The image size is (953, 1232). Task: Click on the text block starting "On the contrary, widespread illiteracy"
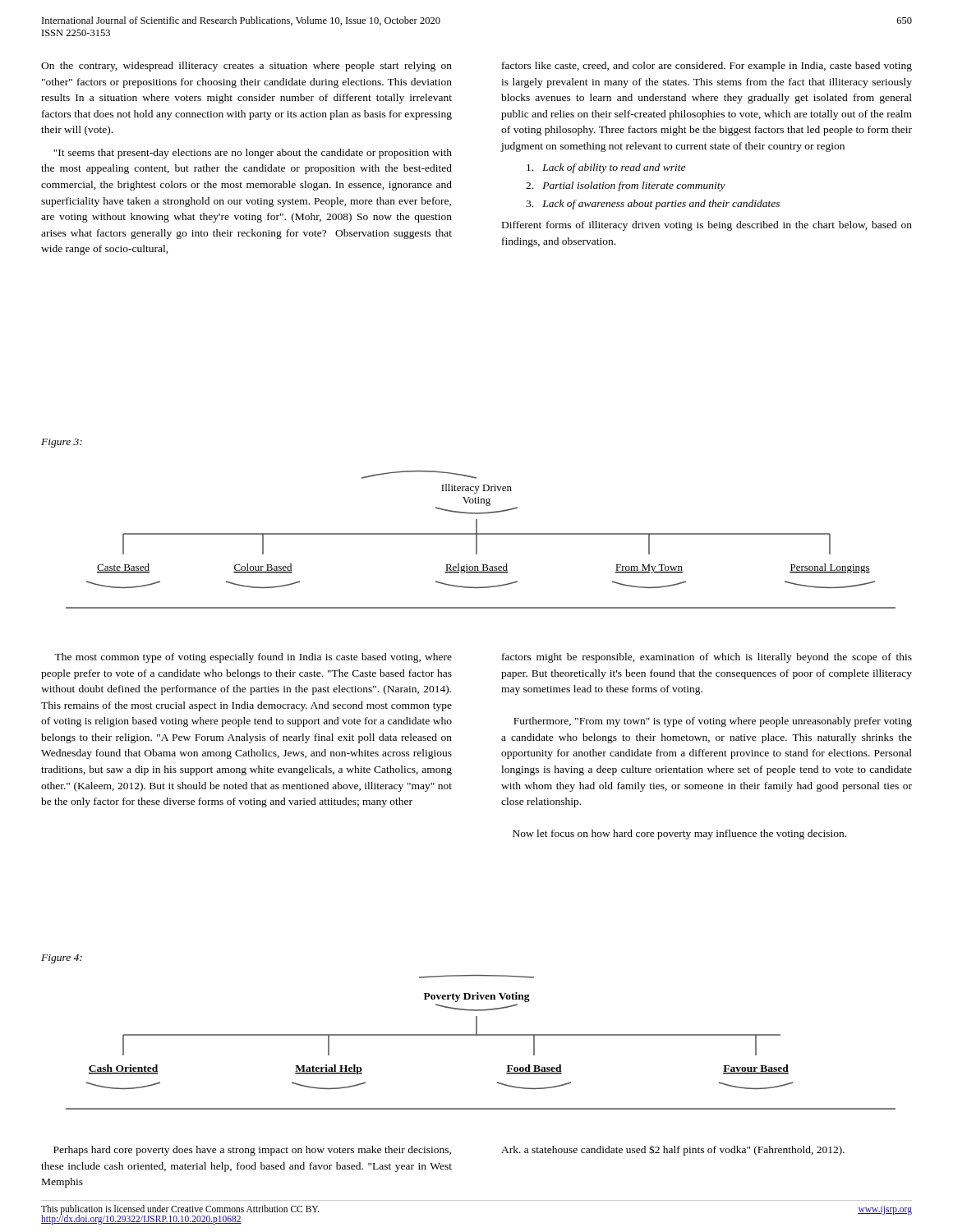tap(246, 97)
